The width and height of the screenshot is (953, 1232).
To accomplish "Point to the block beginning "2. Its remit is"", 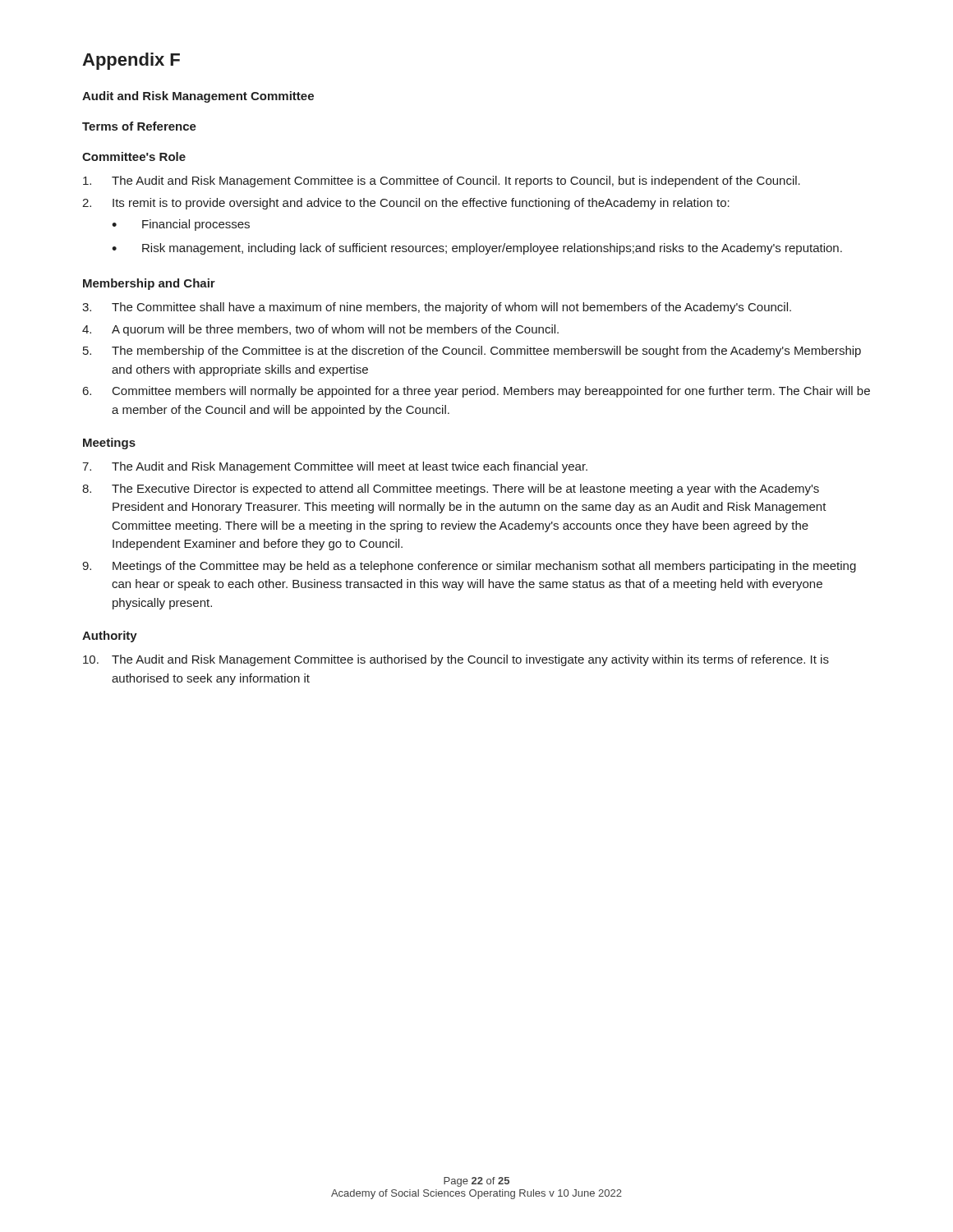I will [x=476, y=203].
